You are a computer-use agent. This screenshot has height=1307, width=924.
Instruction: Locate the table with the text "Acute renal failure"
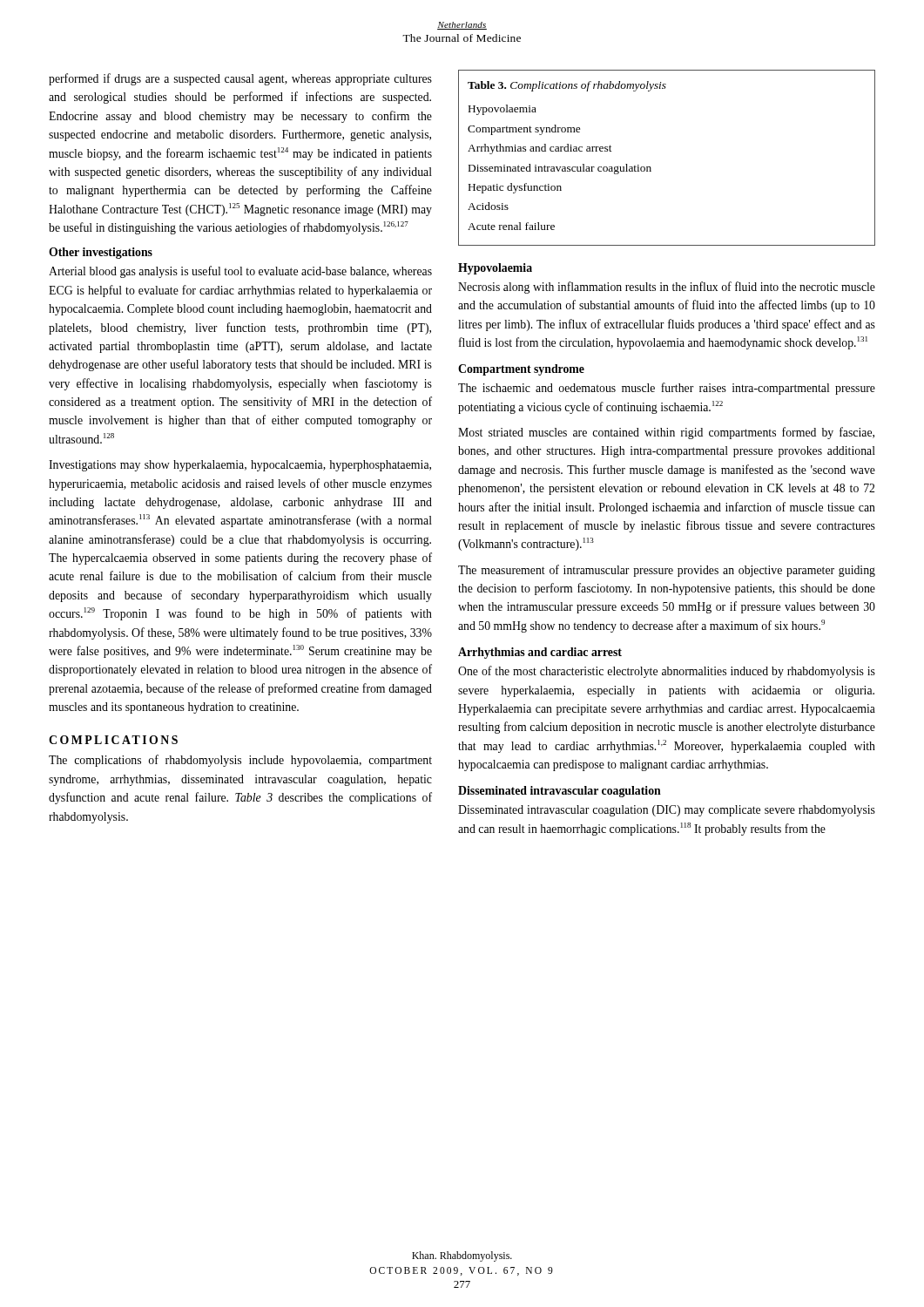coord(667,158)
